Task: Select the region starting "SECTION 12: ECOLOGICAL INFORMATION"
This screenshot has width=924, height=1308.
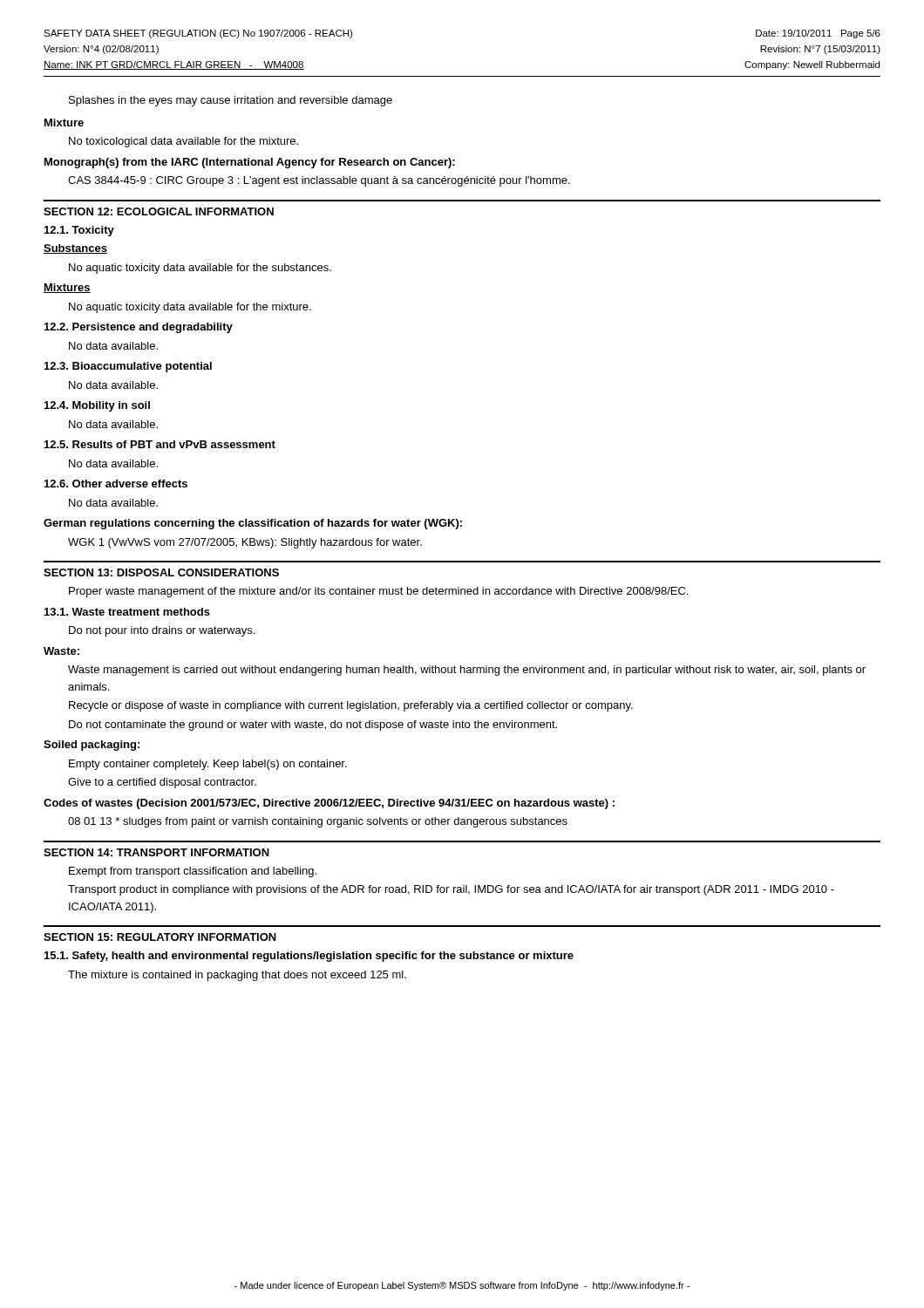Action: (159, 211)
